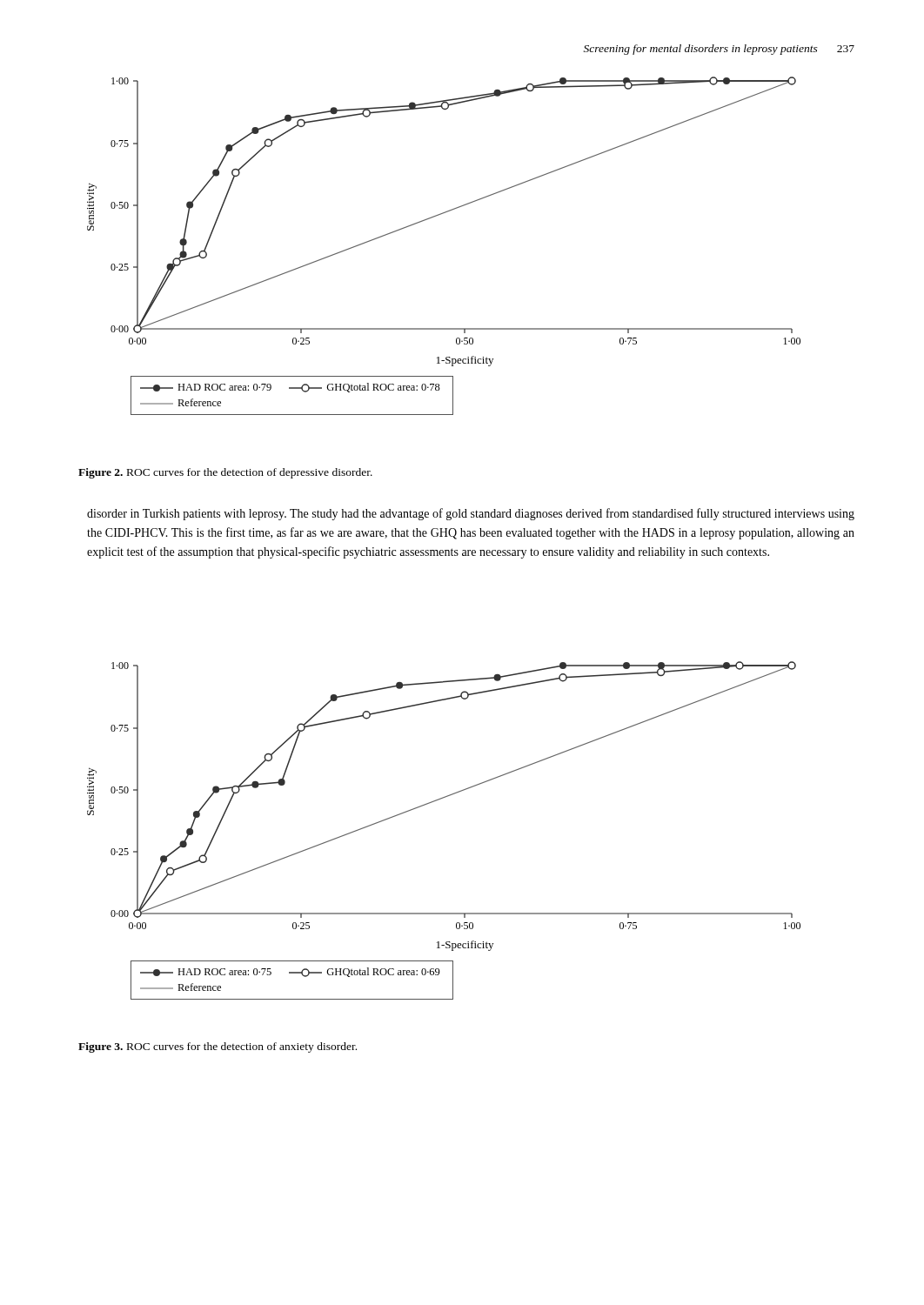Click on the block starting "Figure 2. ROC curves"
The image size is (924, 1305).
pyautogui.click(x=225, y=472)
